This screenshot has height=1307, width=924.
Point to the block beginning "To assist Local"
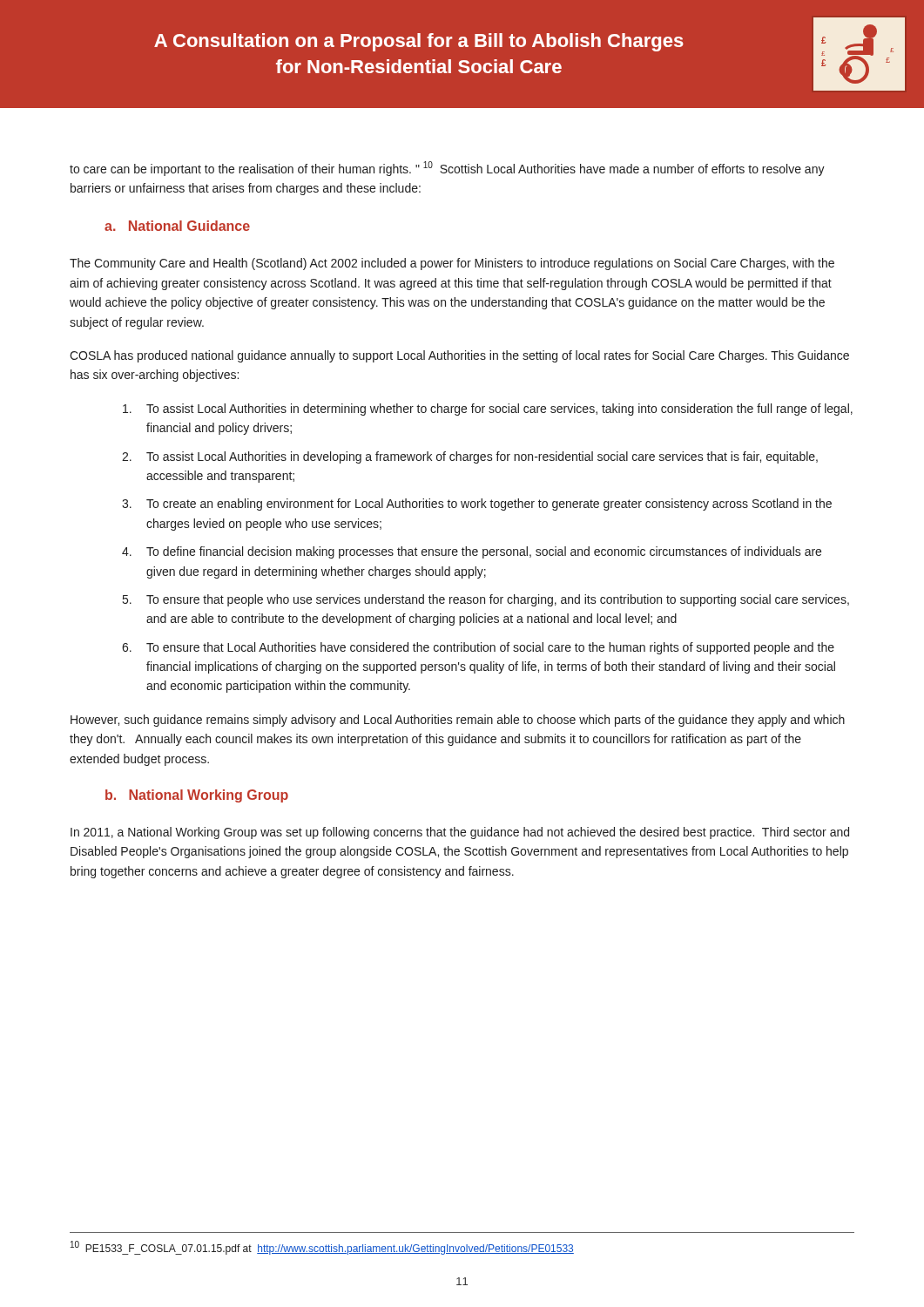pyautogui.click(x=488, y=418)
